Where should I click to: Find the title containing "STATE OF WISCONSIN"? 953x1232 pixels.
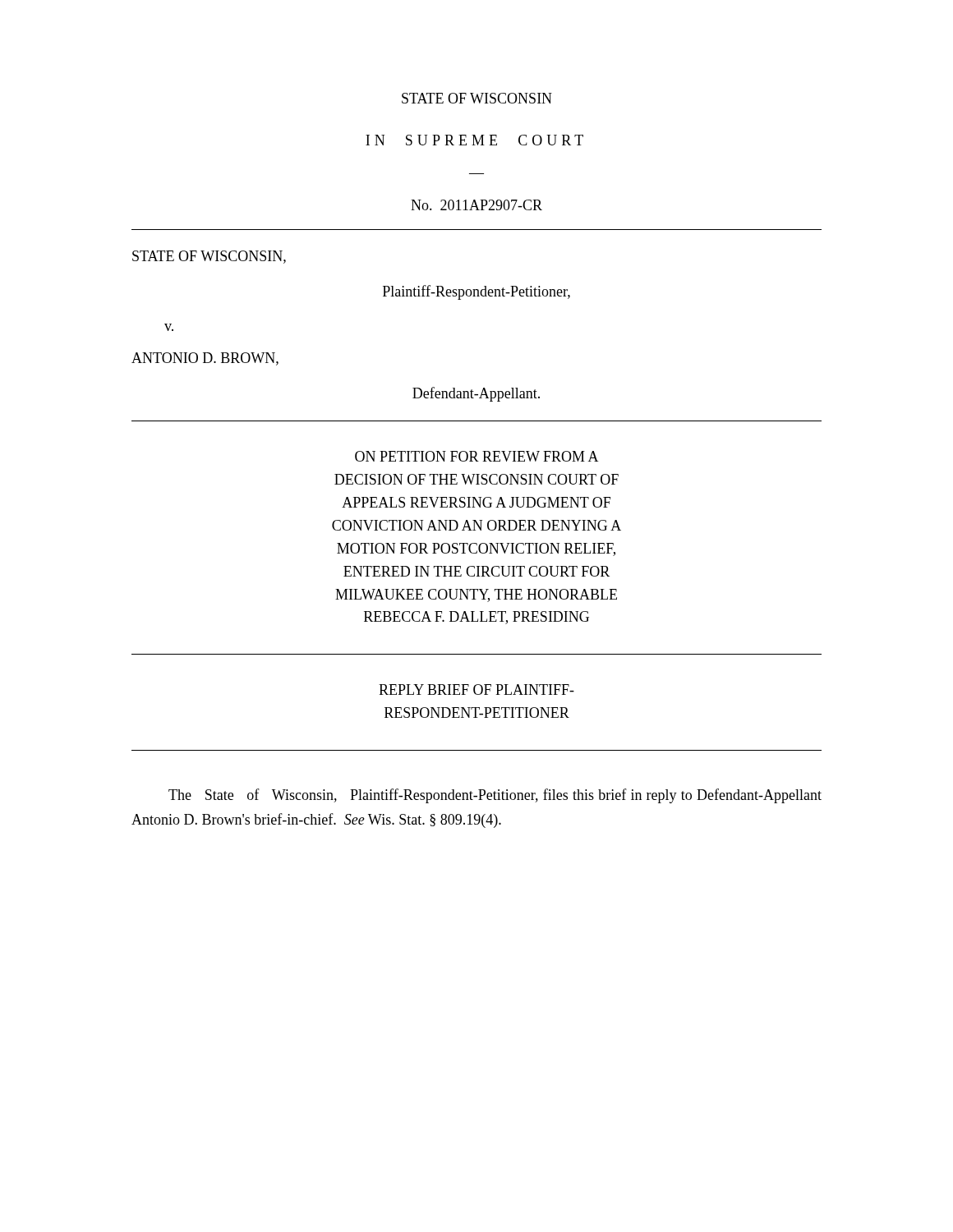[476, 99]
